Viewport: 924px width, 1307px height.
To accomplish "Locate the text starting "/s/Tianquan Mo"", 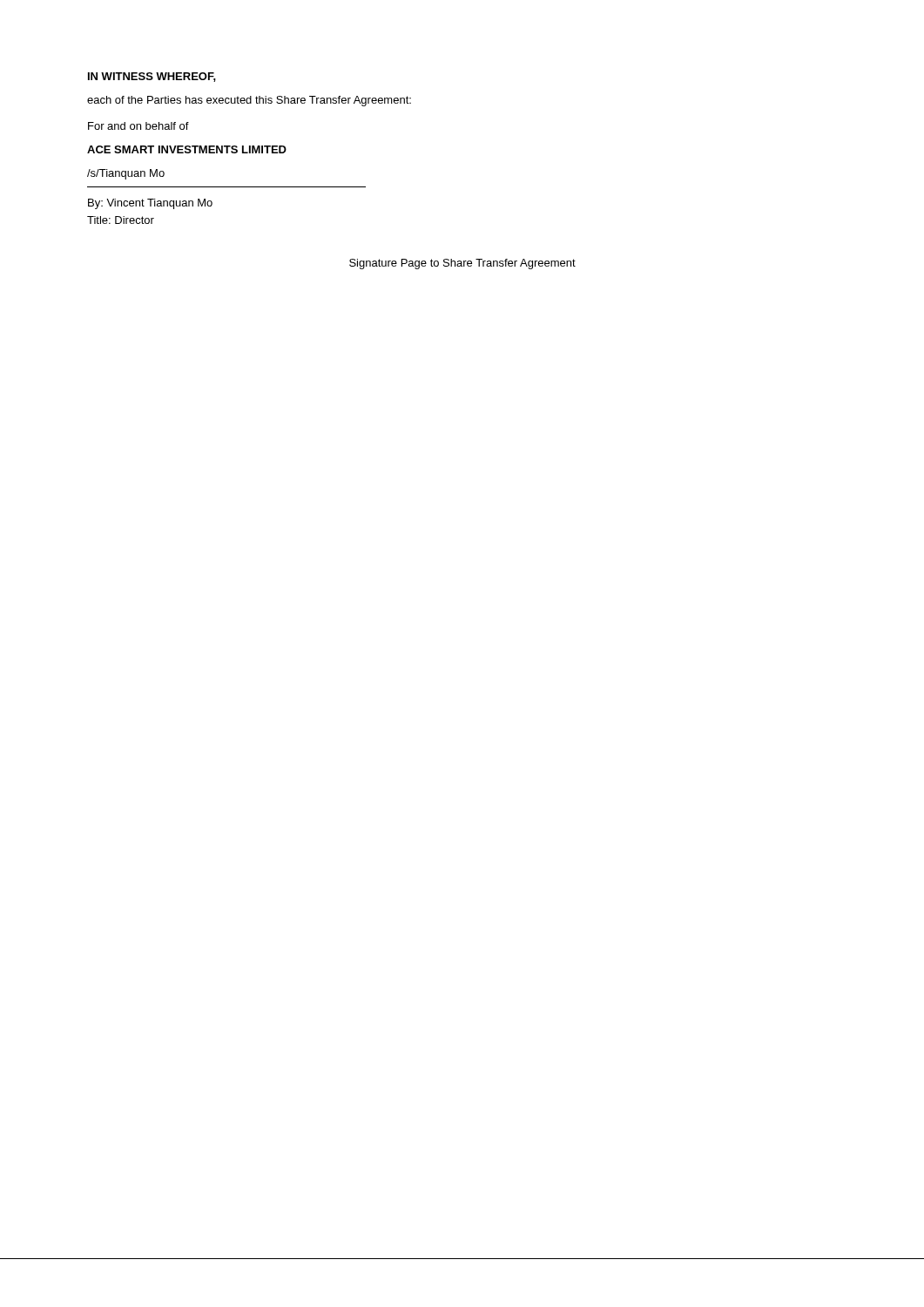I will tap(226, 177).
